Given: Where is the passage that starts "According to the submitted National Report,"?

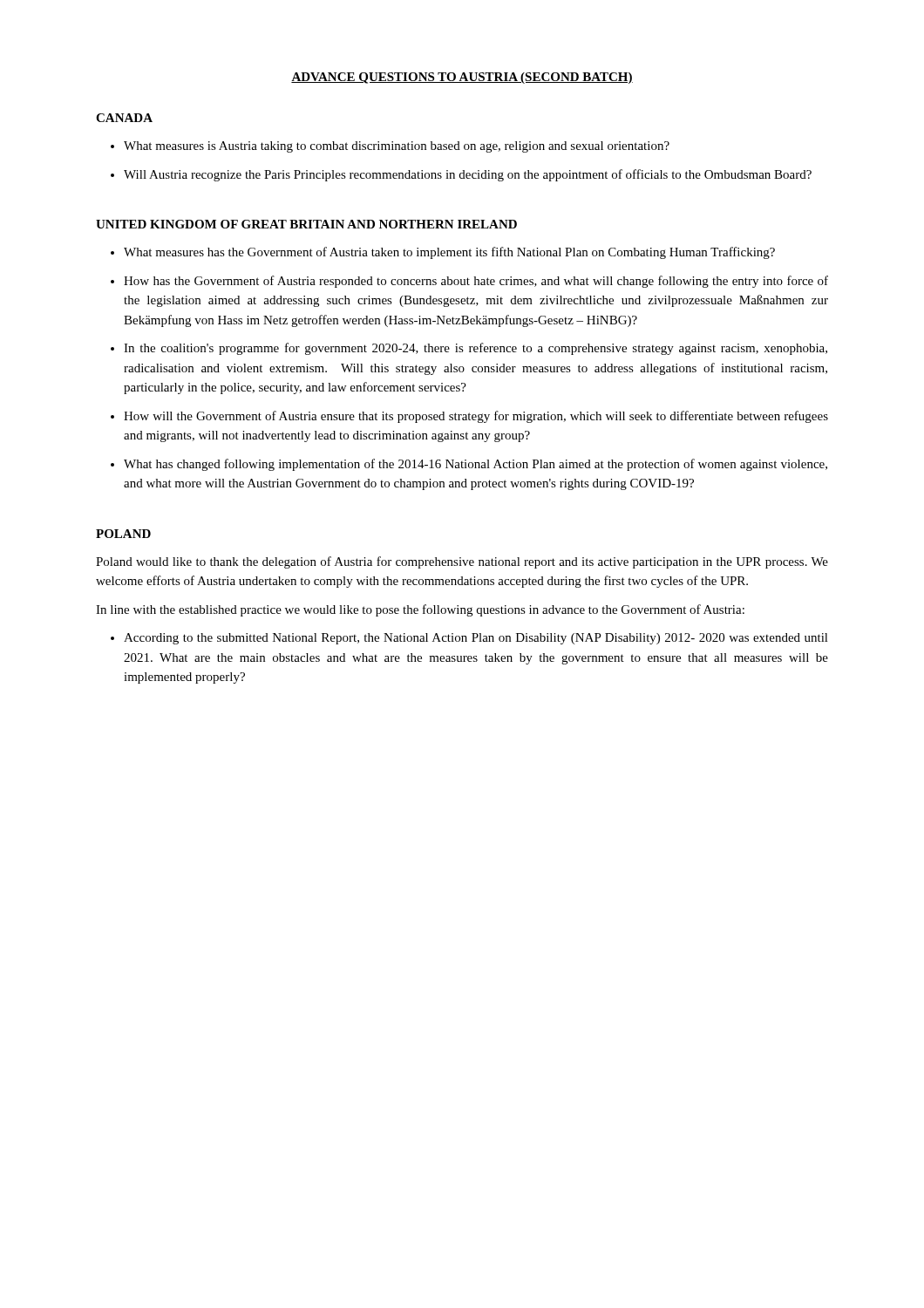Looking at the screenshot, I should 476,657.
